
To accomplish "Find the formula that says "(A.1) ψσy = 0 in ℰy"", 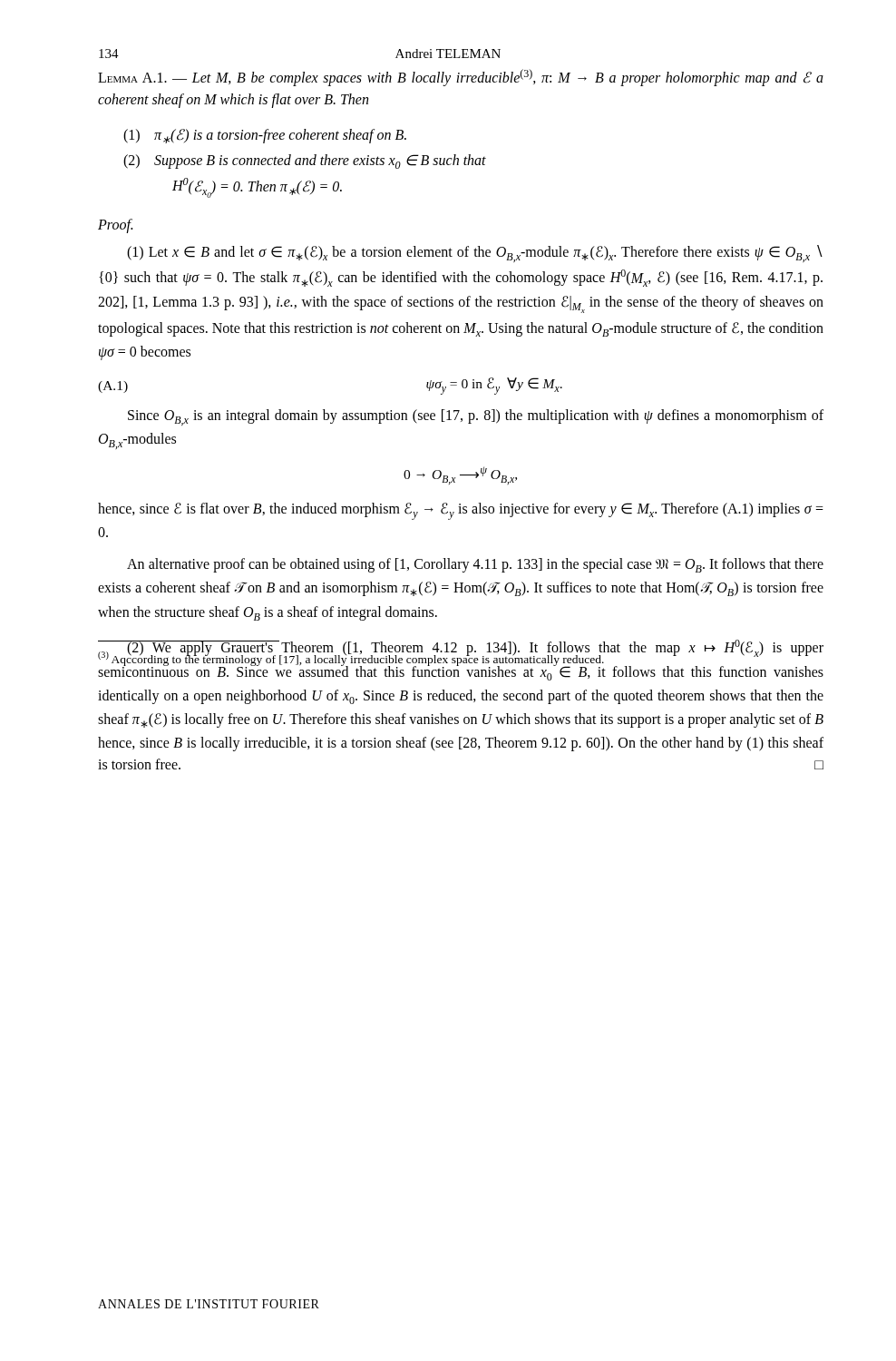I will [461, 385].
